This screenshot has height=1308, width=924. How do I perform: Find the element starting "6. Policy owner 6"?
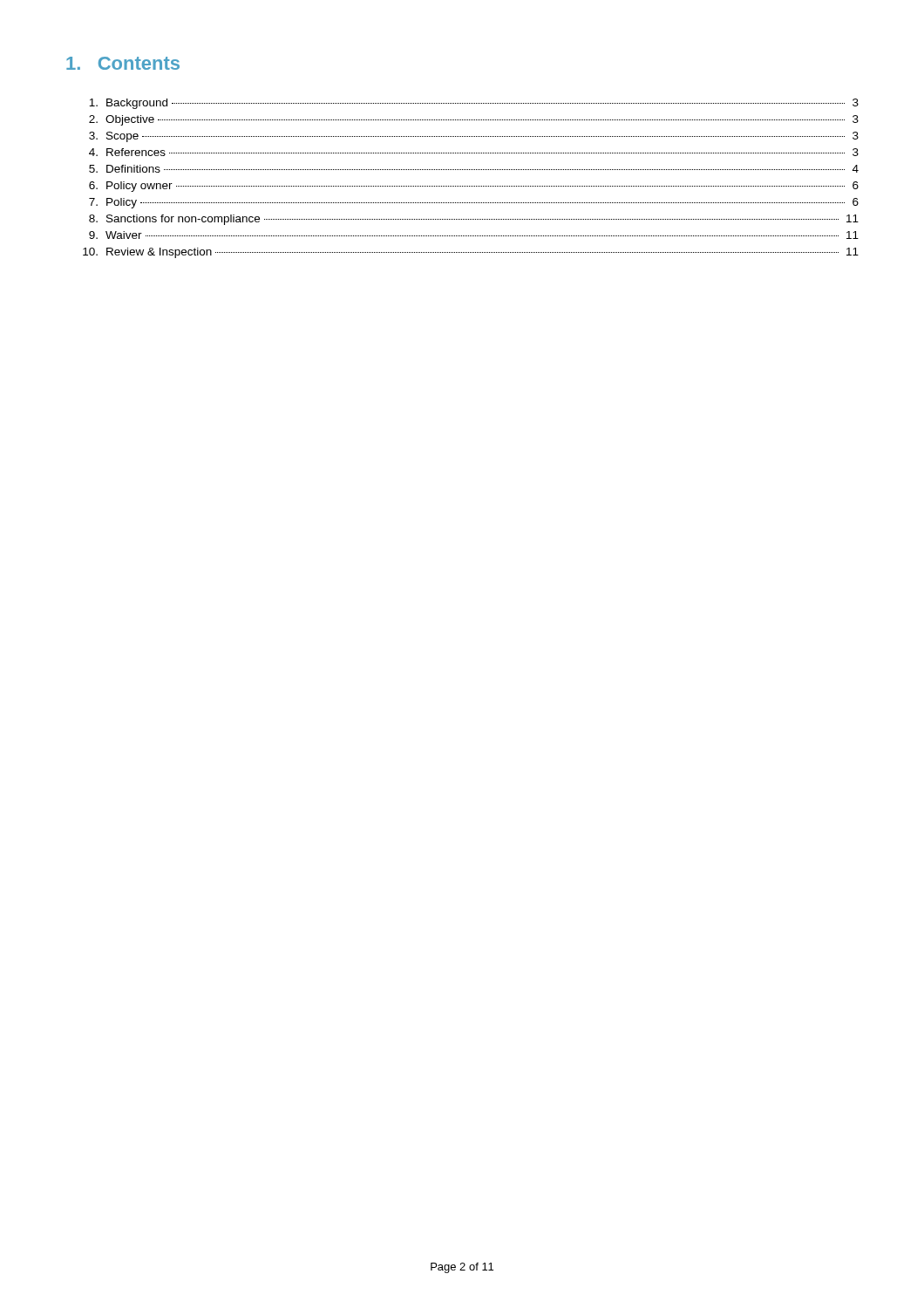point(462,185)
